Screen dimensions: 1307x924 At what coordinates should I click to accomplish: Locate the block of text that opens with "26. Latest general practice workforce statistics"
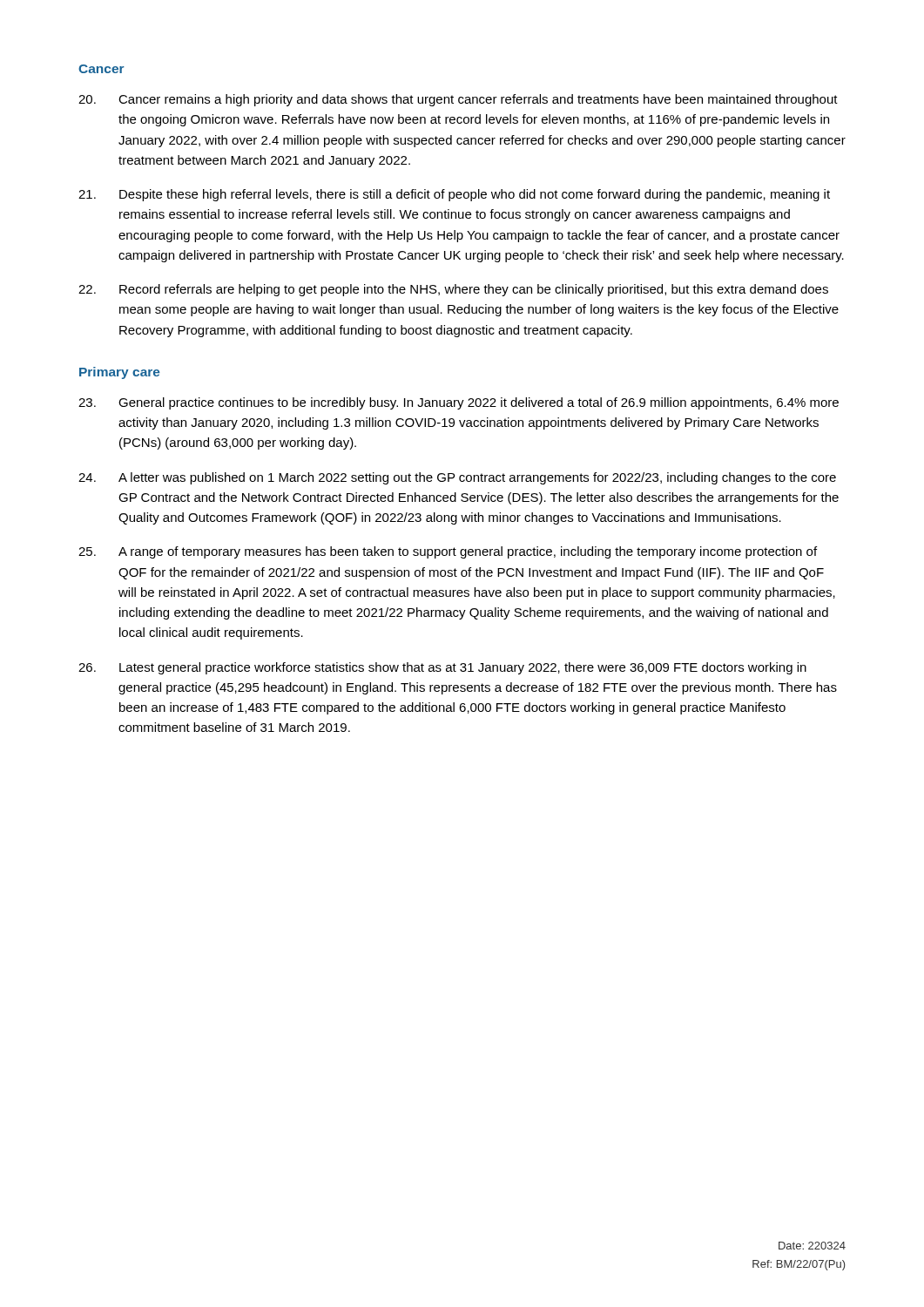462,697
